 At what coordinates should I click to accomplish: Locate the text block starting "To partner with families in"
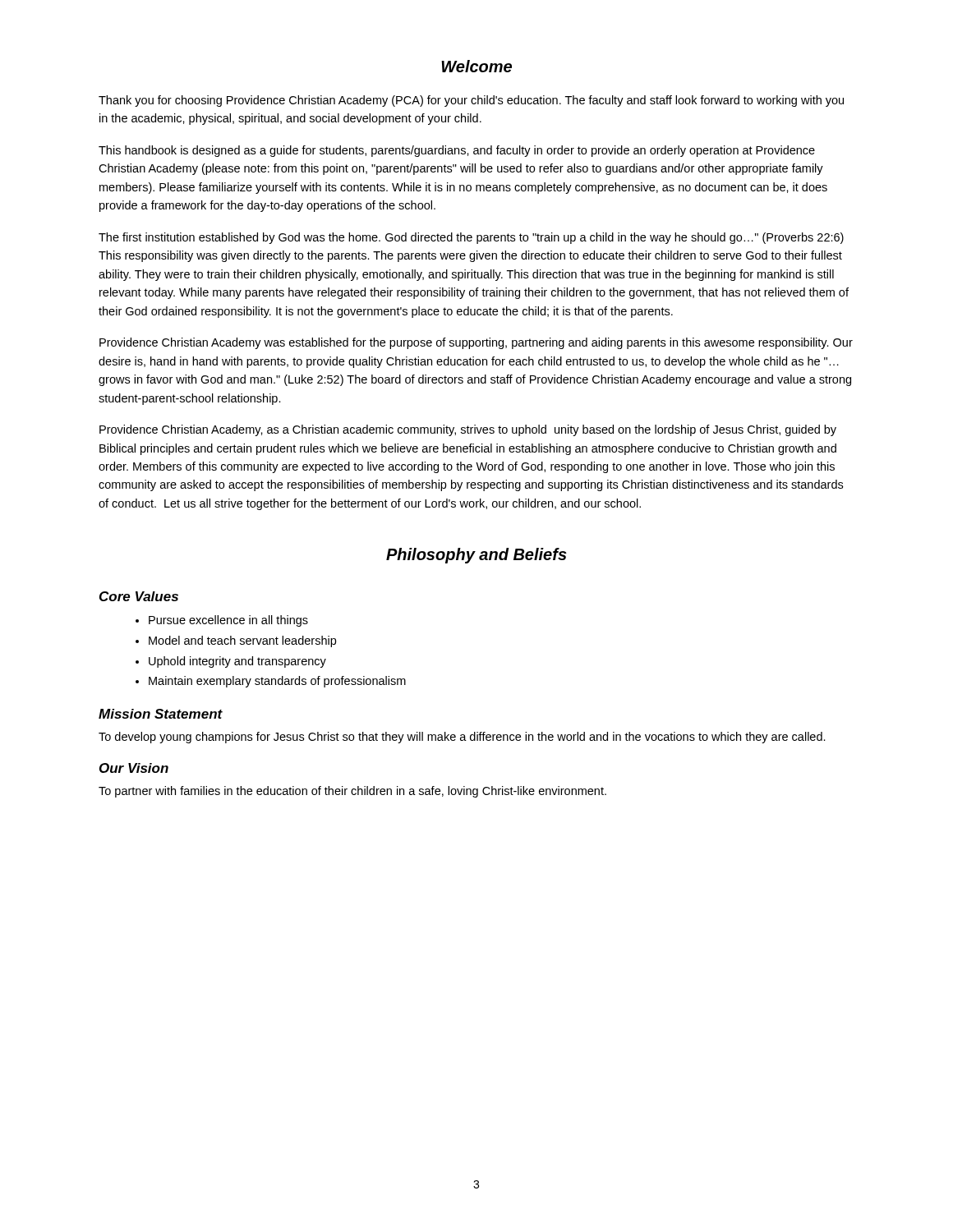click(x=476, y=791)
